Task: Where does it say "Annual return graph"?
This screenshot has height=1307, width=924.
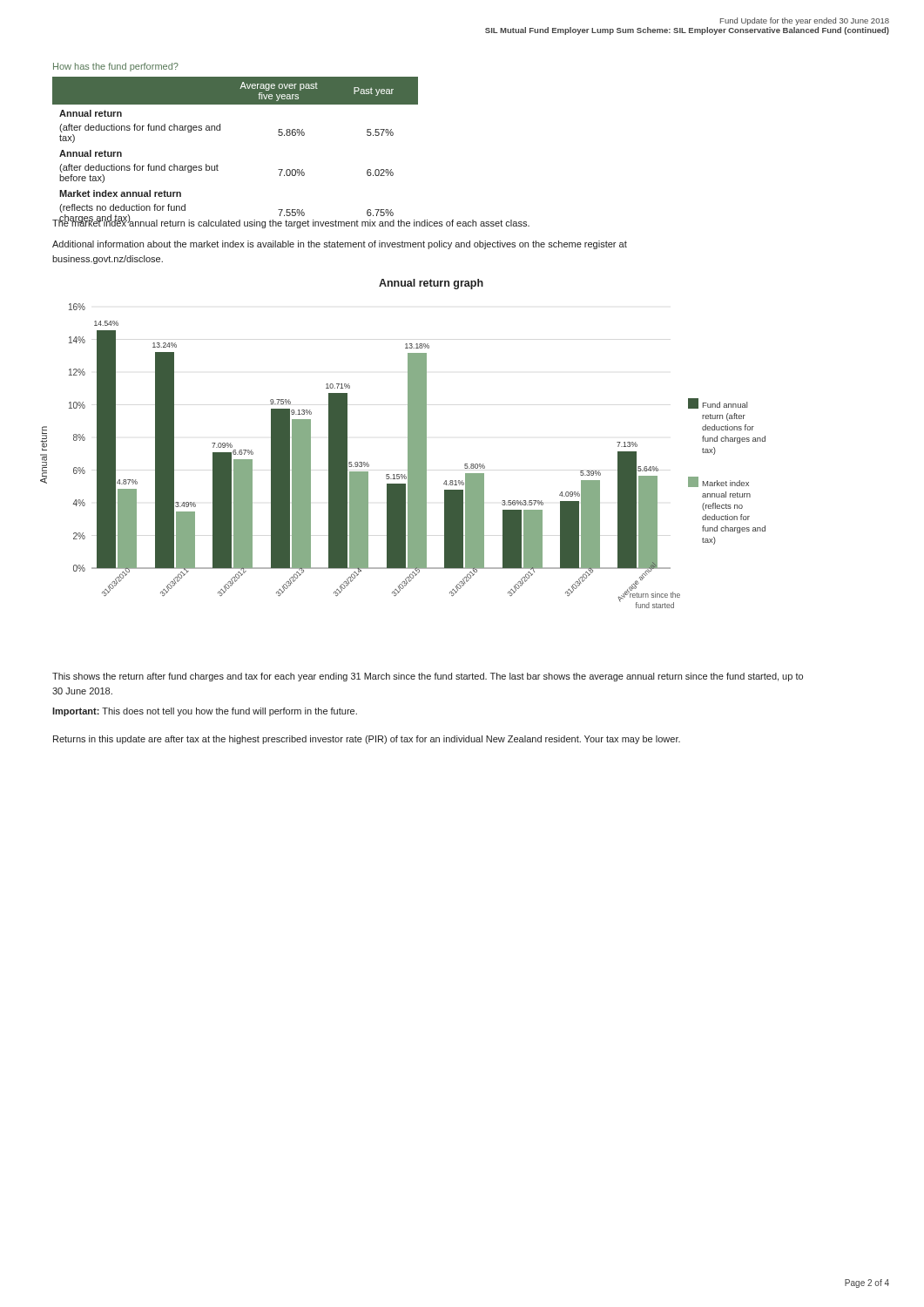Action: tap(431, 283)
